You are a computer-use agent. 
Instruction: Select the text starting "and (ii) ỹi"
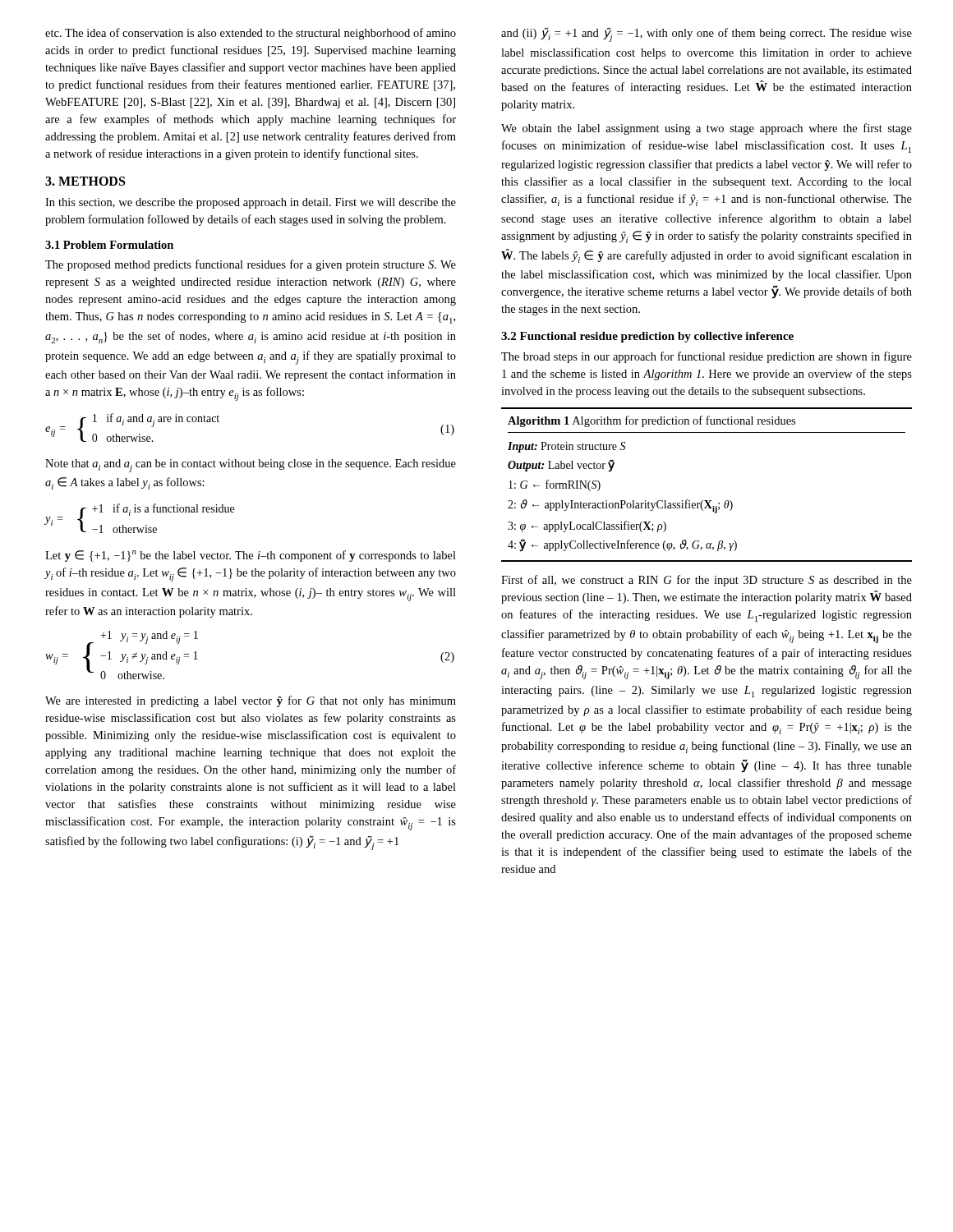pyautogui.click(x=707, y=171)
